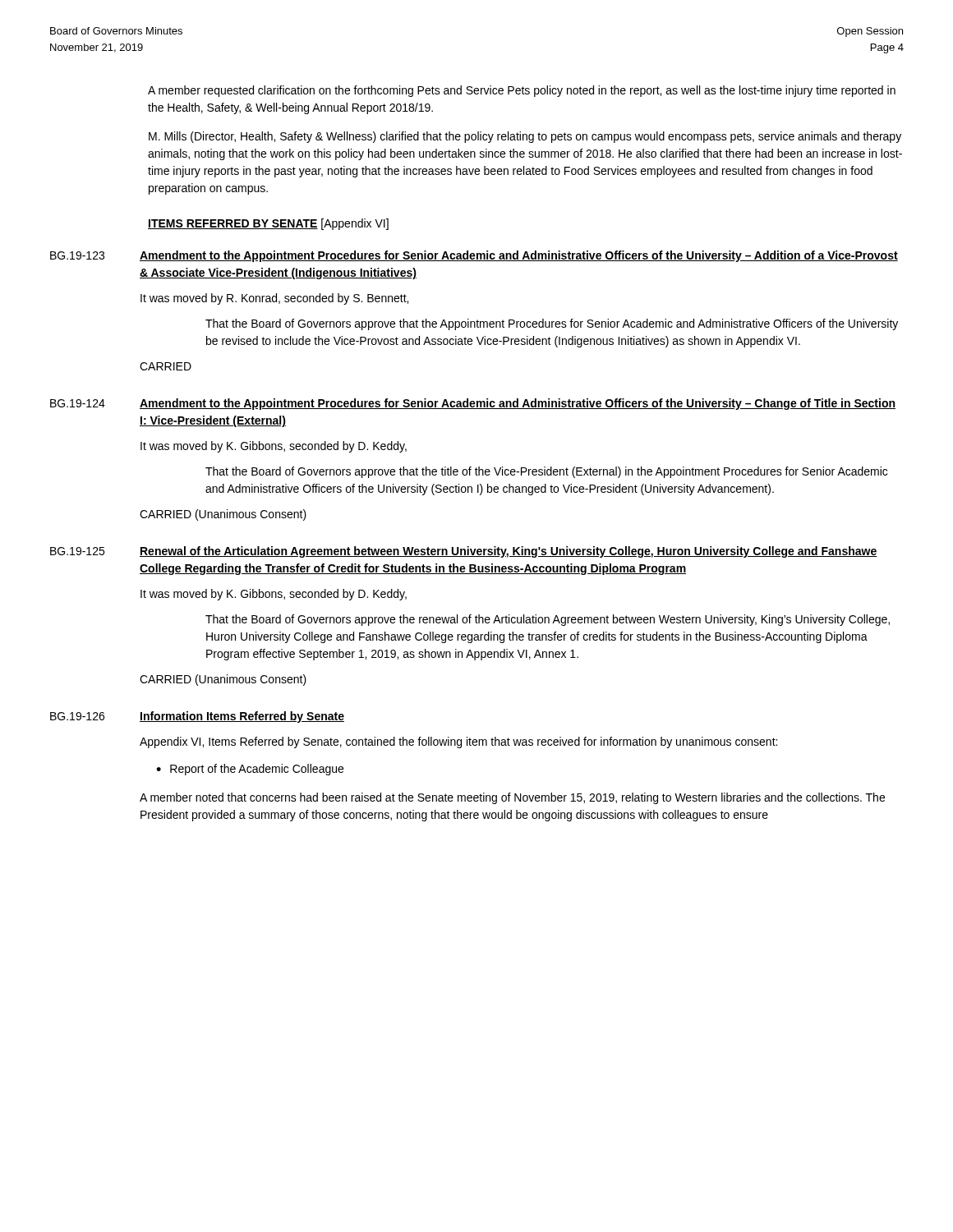
Task: Locate the passage starting "ITEMS REFERRED BY SENATE"
Action: (x=269, y=223)
